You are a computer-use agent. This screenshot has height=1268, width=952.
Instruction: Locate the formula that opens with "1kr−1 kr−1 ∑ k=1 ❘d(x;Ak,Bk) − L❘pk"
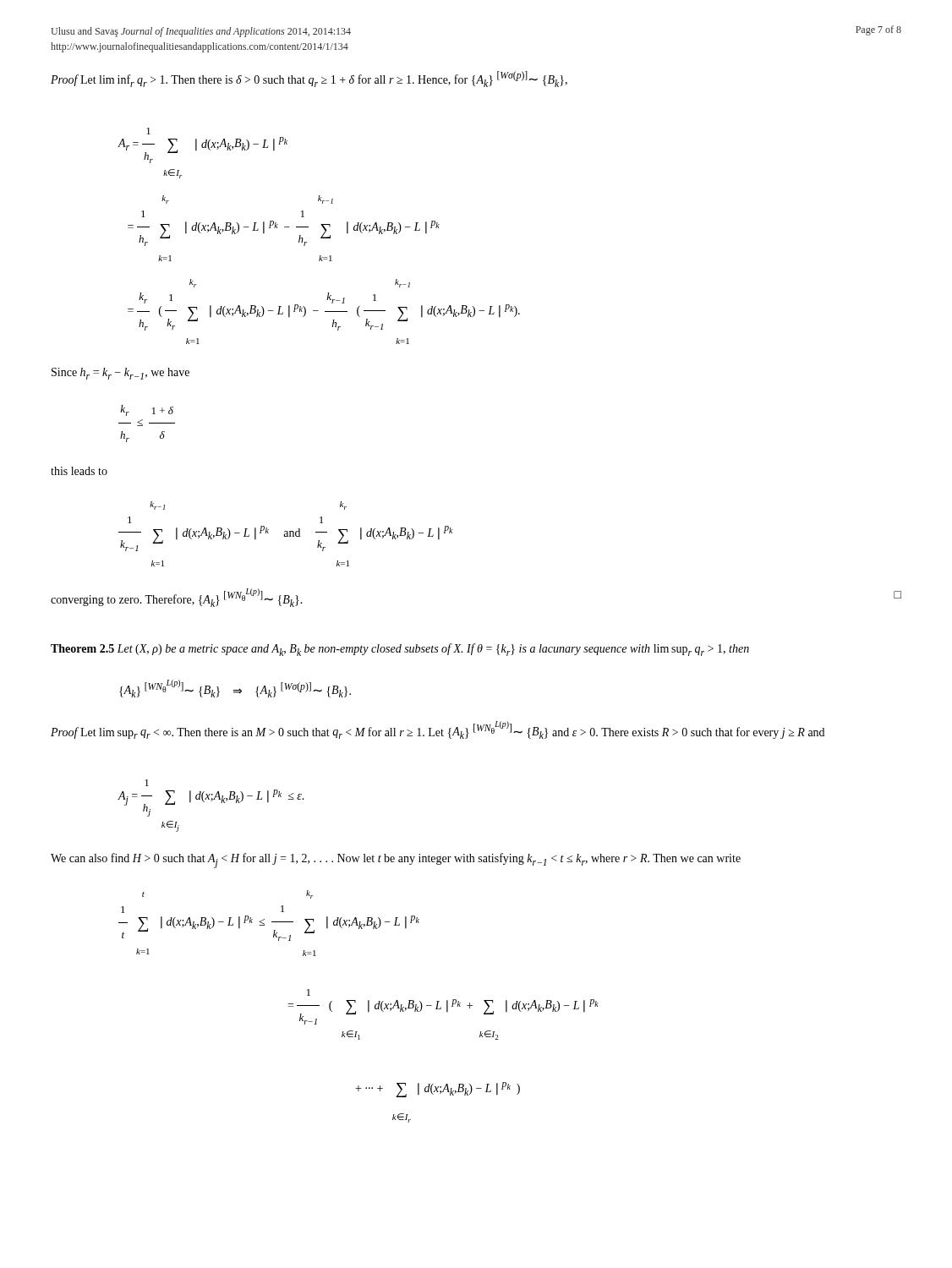[x=285, y=534]
